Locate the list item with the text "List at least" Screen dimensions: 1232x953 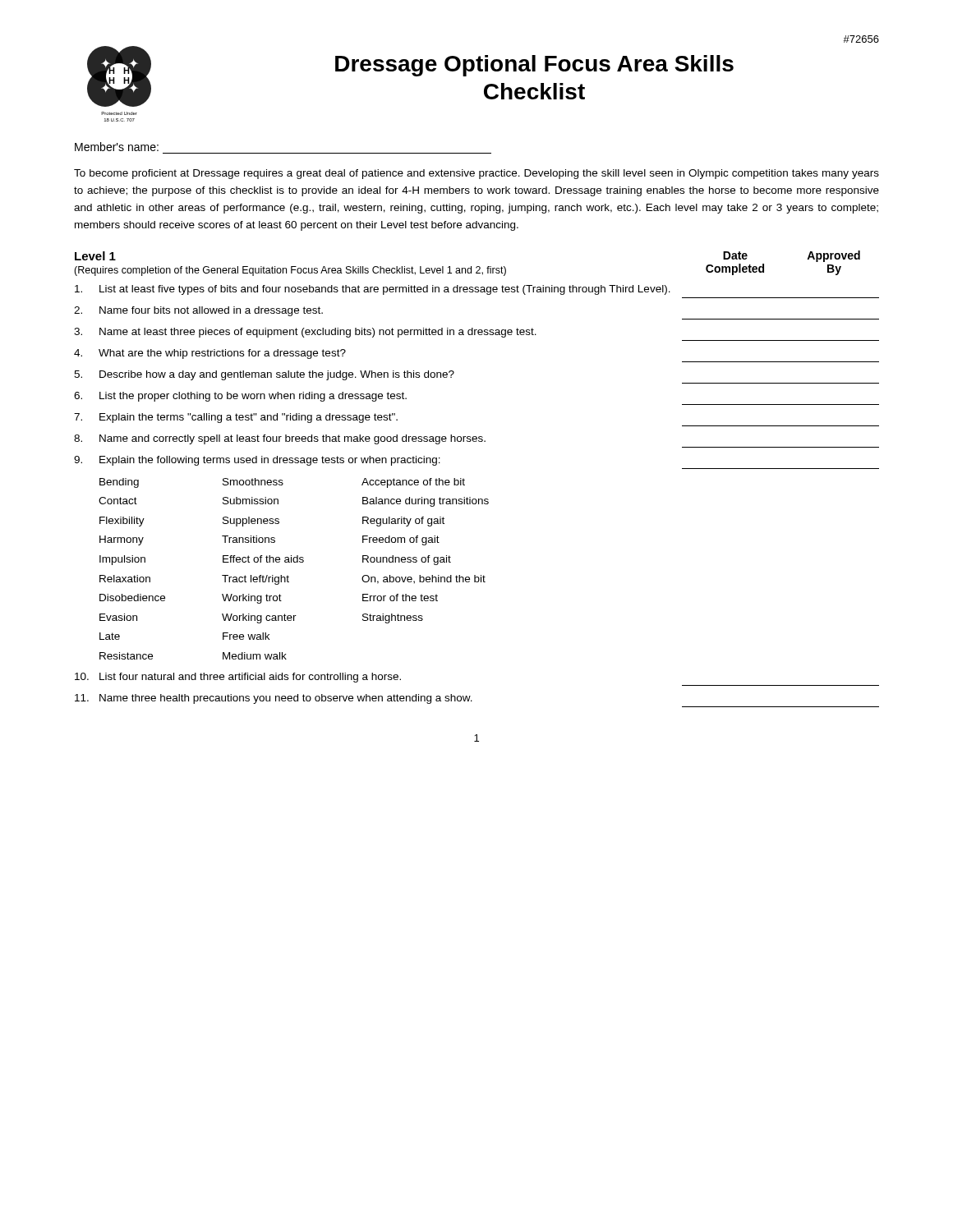tap(476, 289)
